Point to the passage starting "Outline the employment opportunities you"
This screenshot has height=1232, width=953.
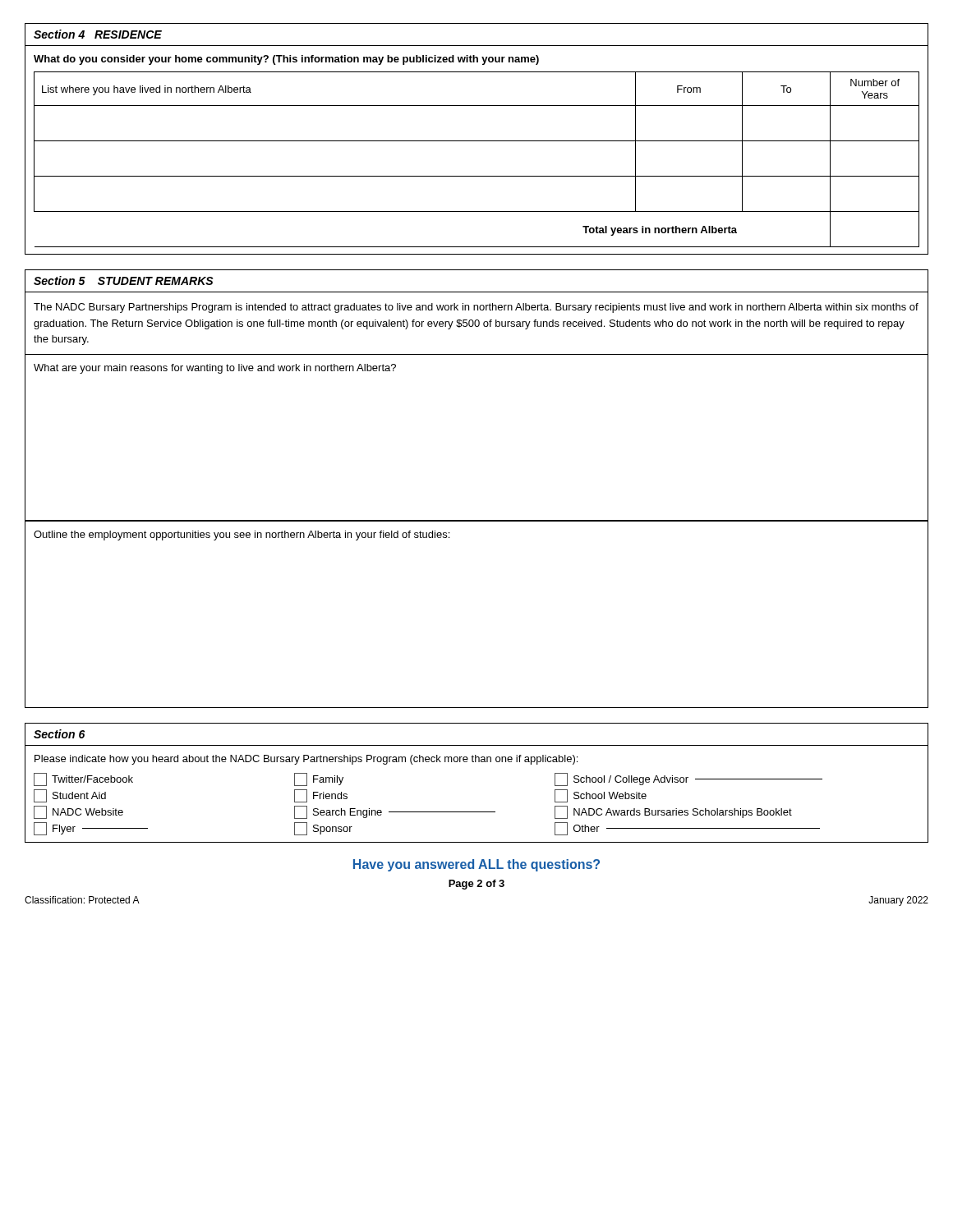[242, 534]
